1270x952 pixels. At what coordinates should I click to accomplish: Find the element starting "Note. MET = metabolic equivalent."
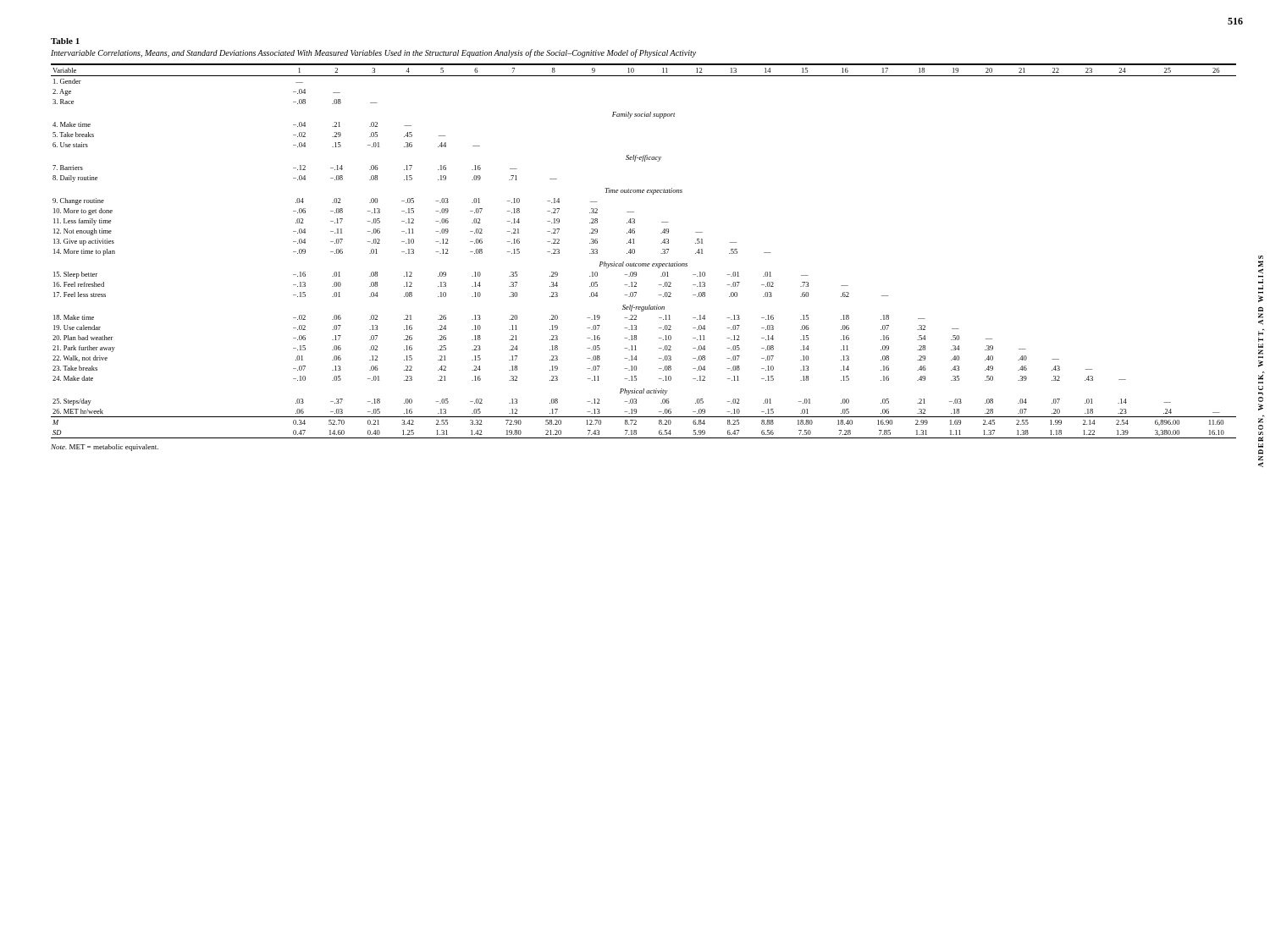tap(105, 446)
